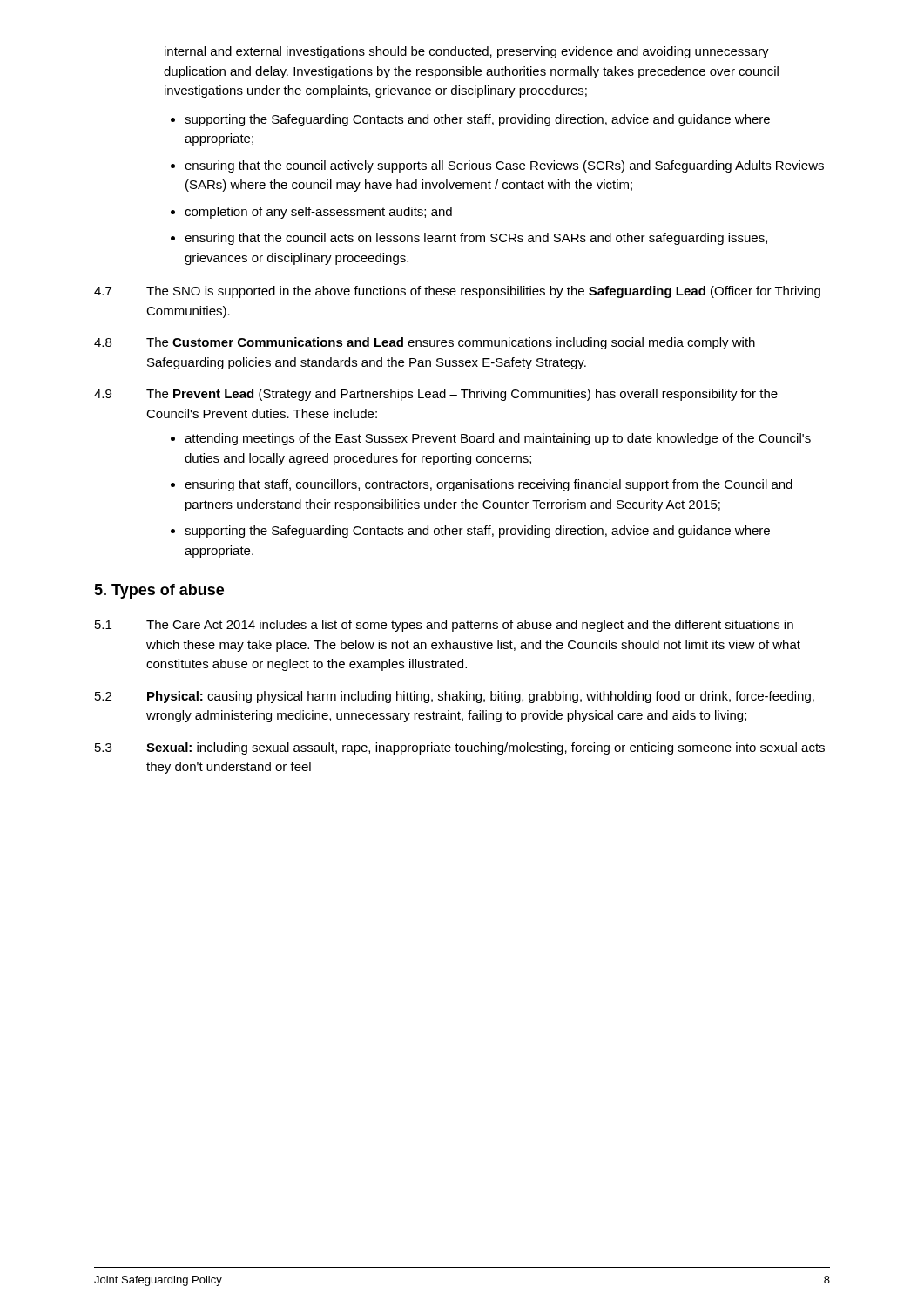Click the section header
The height and width of the screenshot is (1307, 924).
pos(159,590)
